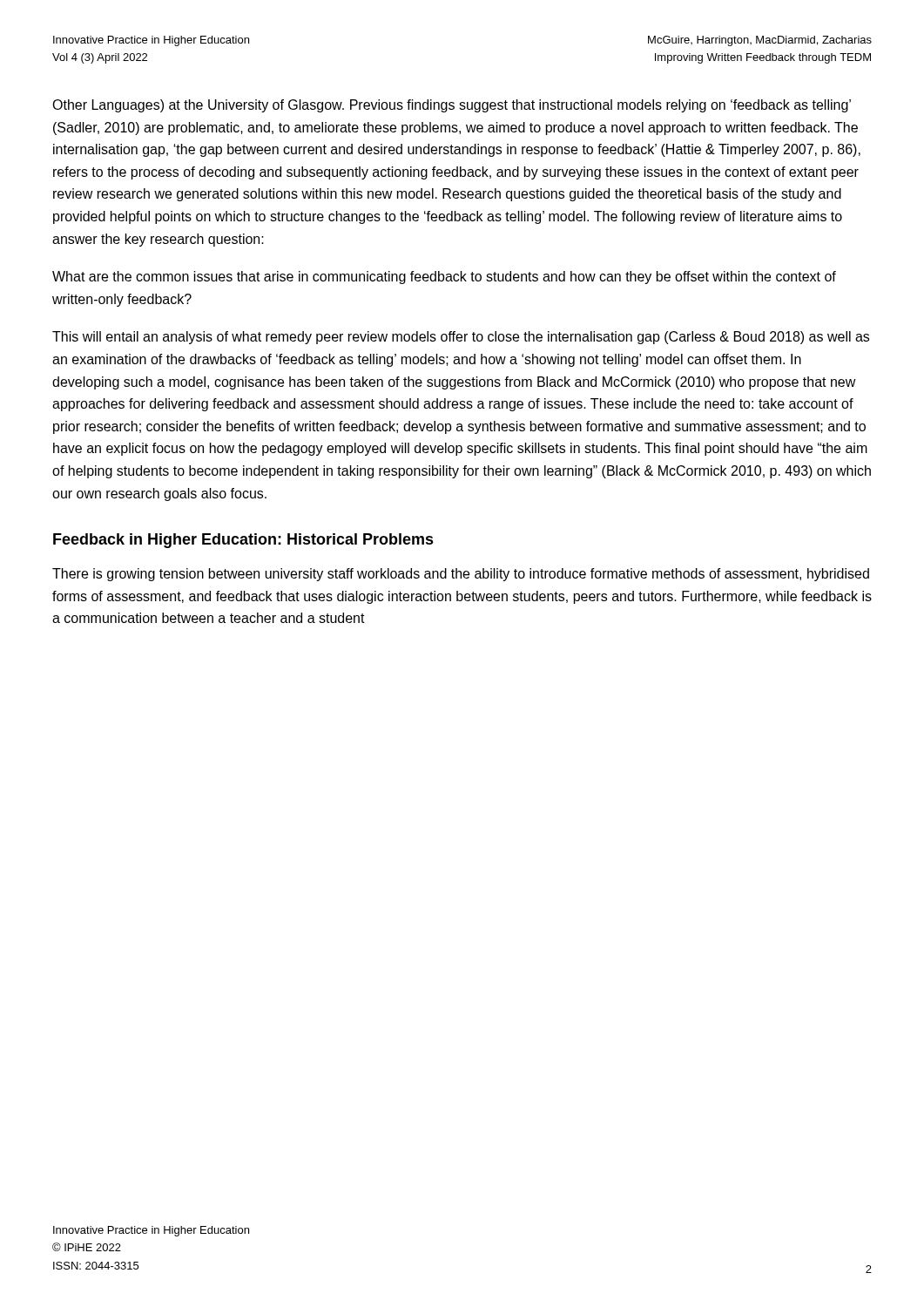
Task: Click on the text block containing "What are the common"
Action: pos(444,288)
